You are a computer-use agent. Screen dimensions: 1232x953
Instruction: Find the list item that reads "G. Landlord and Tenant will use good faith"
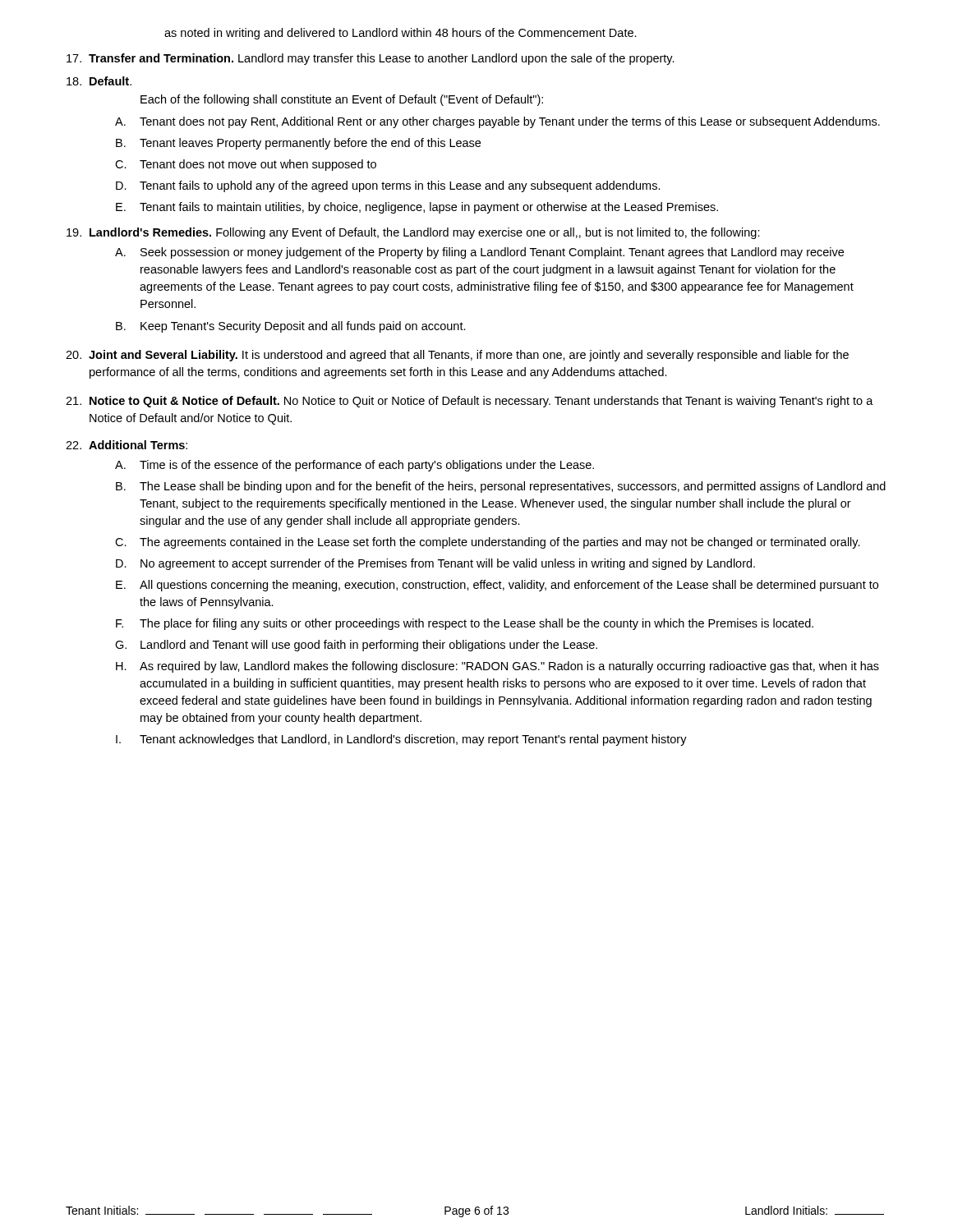coord(357,645)
